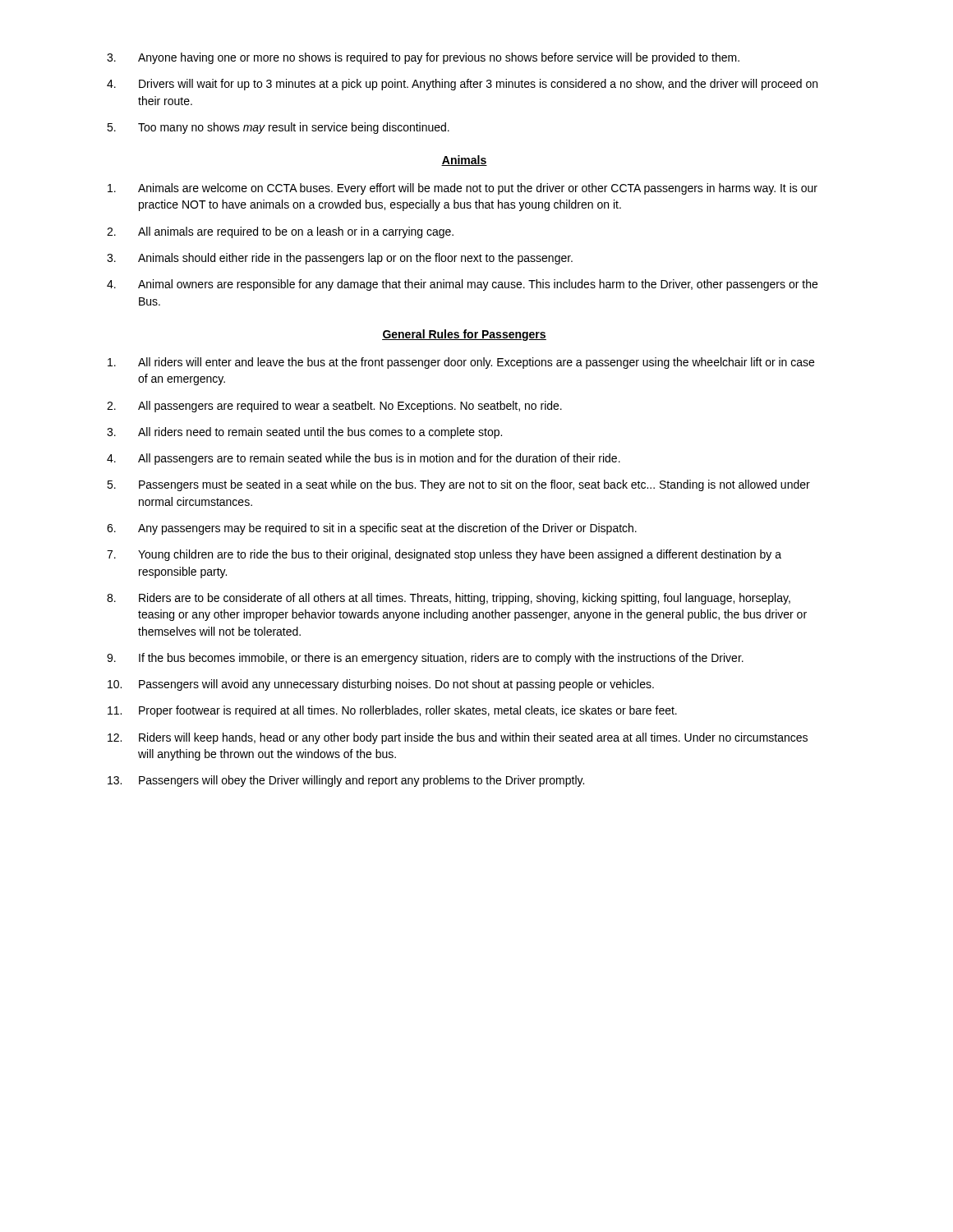Image resolution: width=953 pixels, height=1232 pixels.
Task: Find the block starting "13. Passengers will obey the Driver willingly"
Action: 464,781
